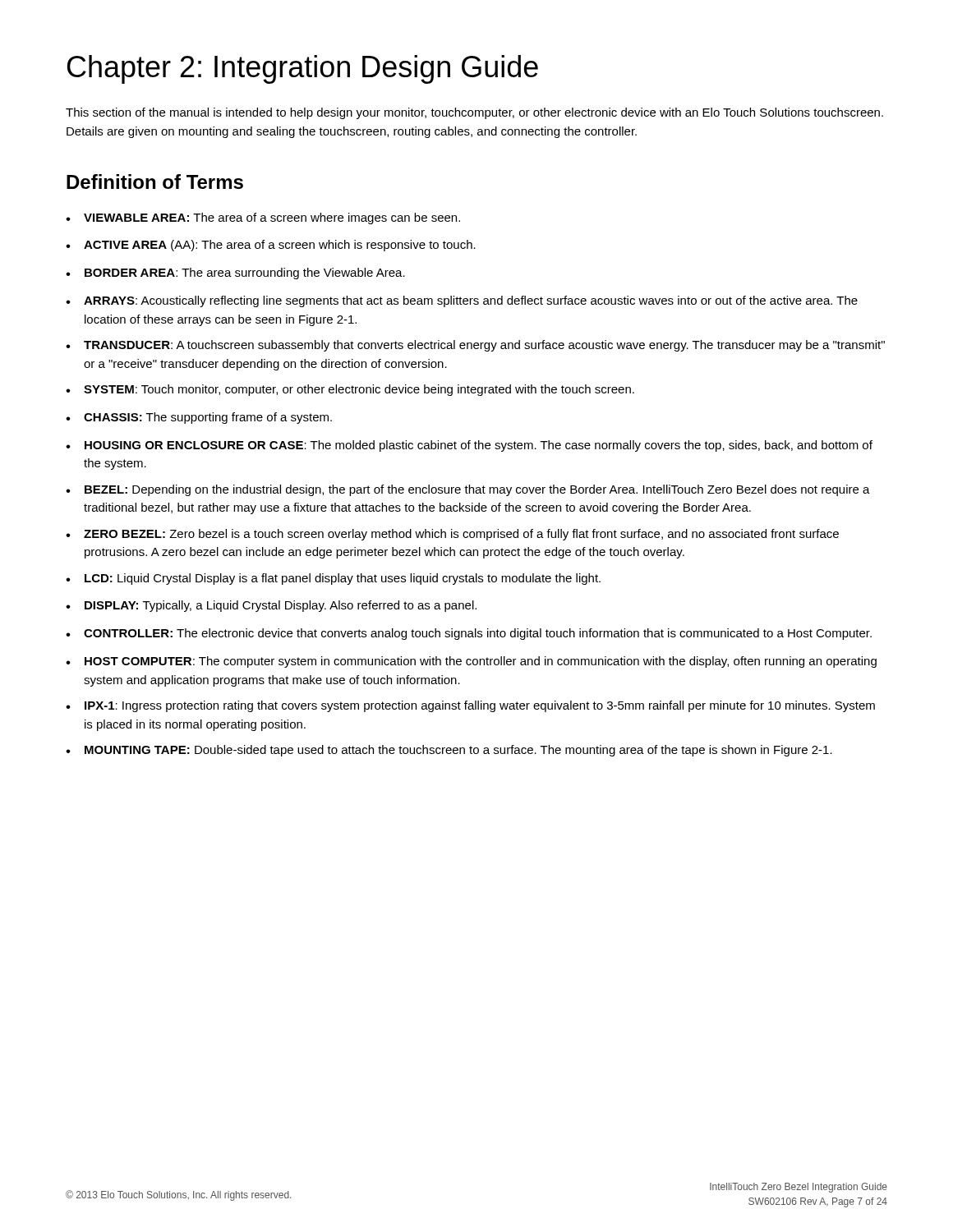
Task: Click on the list item containing "• SYSTEM: Touch monitor, computer,"
Action: pos(476,390)
